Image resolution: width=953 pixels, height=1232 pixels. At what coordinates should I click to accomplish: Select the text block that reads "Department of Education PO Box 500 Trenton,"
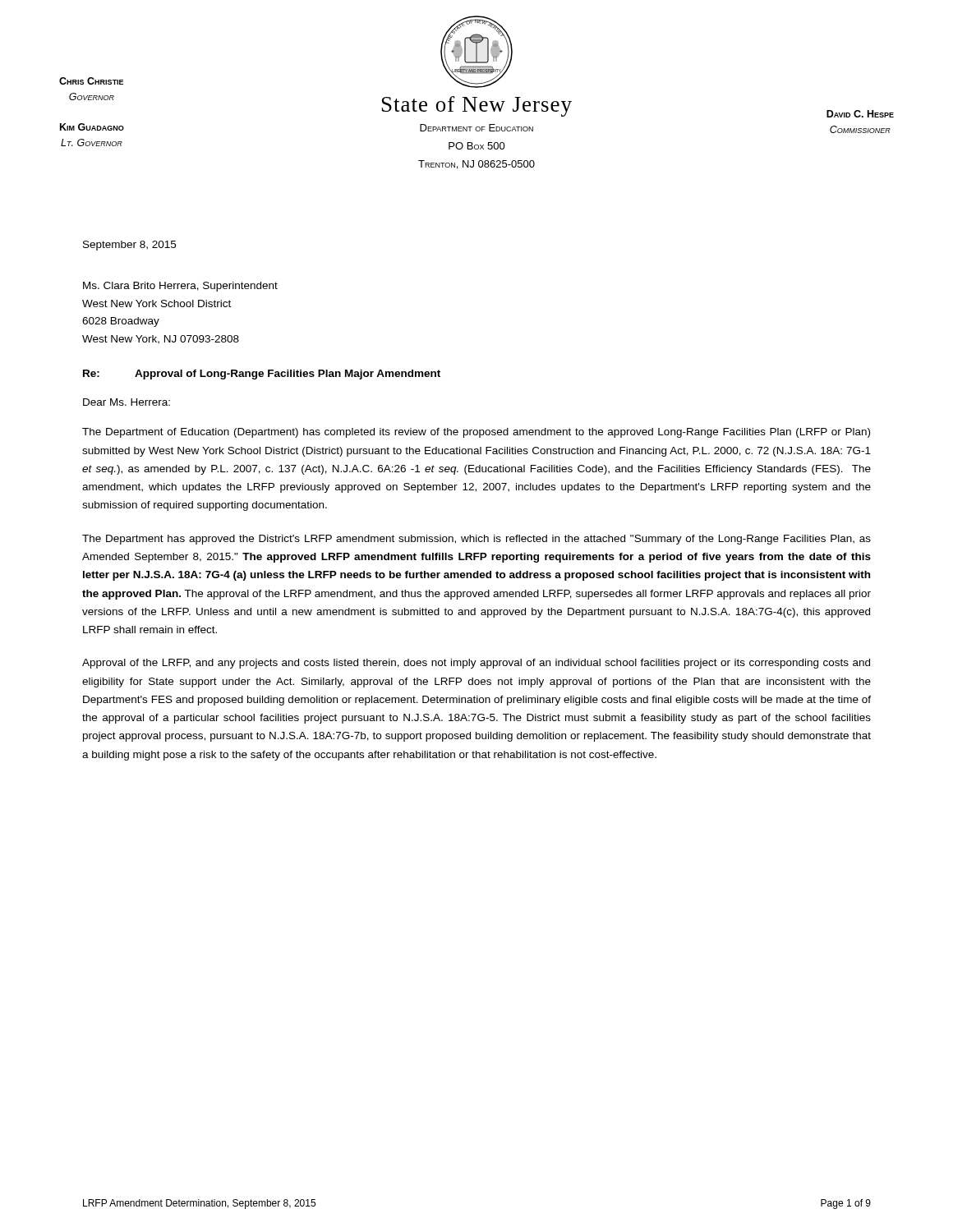476,146
